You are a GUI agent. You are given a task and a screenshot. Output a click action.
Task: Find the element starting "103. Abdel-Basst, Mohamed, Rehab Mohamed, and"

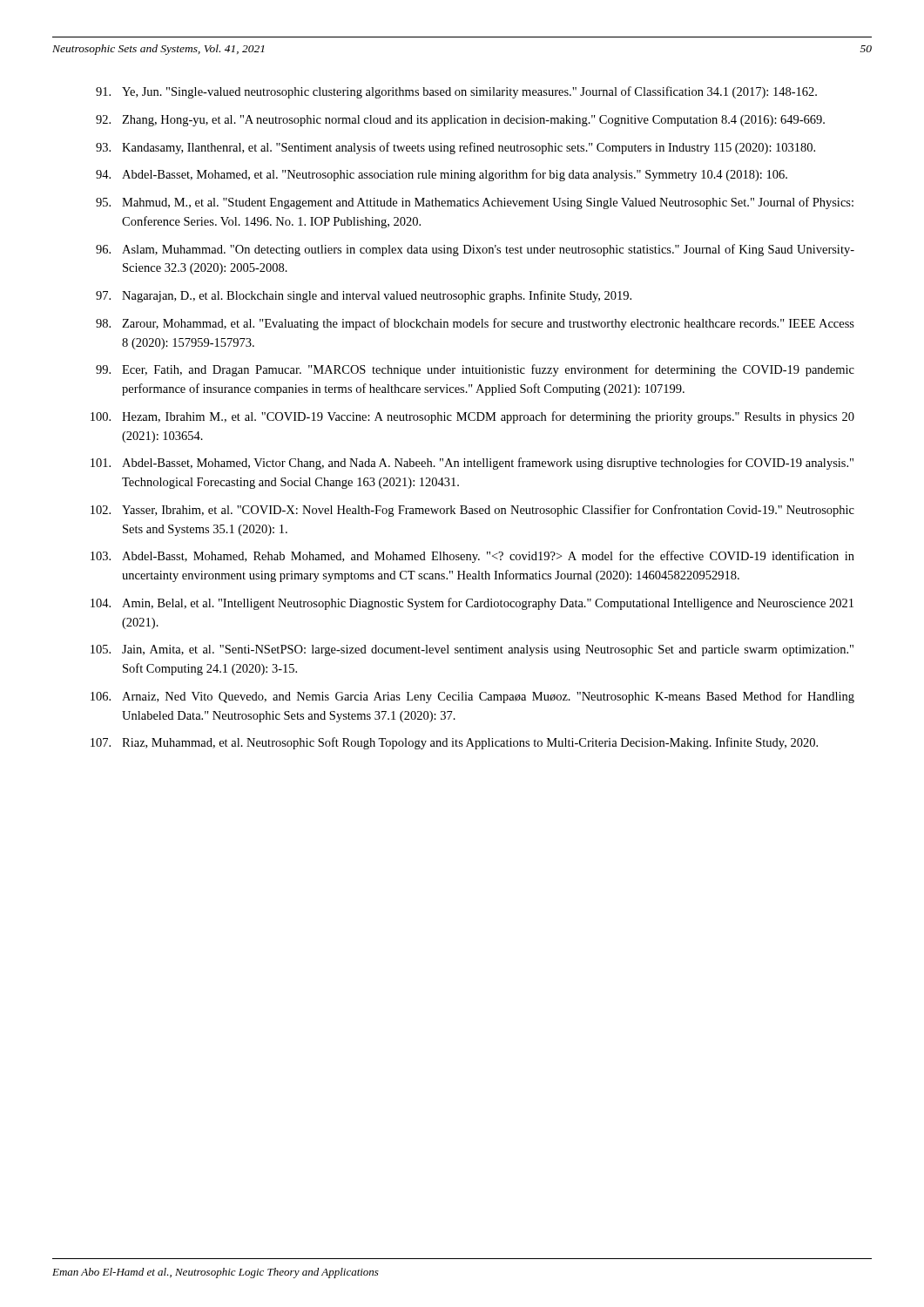(x=462, y=566)
